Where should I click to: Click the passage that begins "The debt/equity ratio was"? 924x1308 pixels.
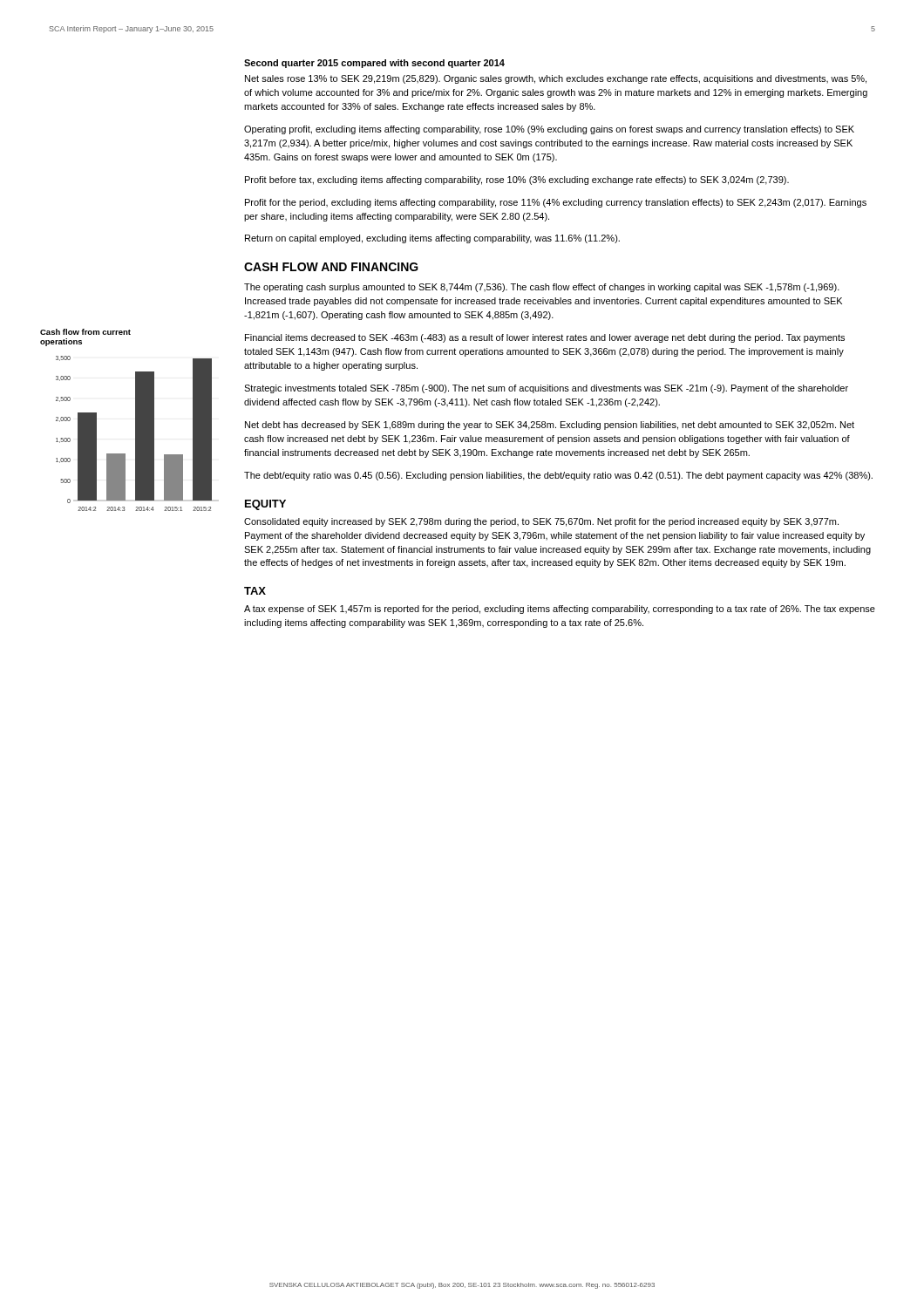click(559, 475)
